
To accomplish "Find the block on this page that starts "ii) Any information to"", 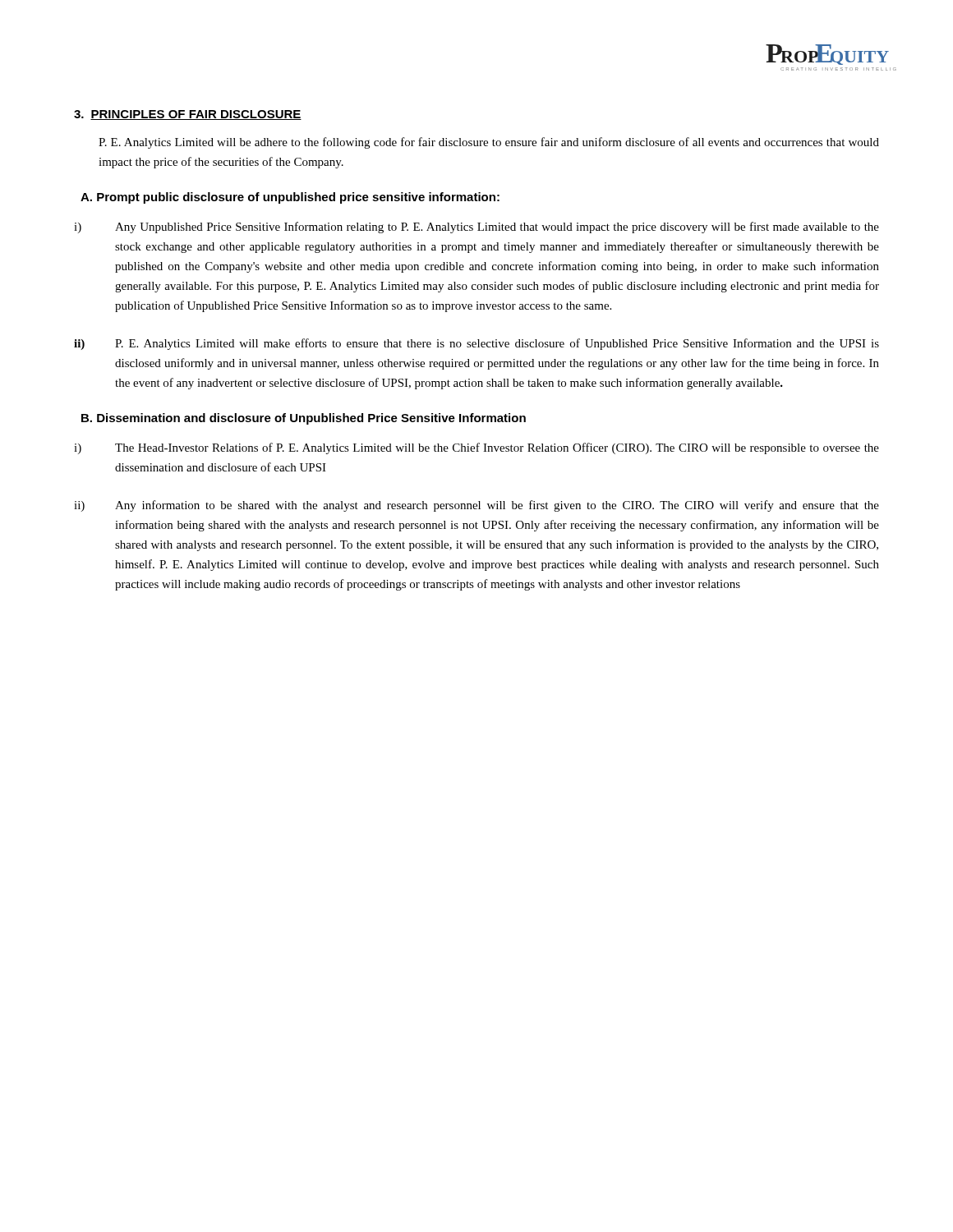I will pyautogui.click(x=476, y=545).
